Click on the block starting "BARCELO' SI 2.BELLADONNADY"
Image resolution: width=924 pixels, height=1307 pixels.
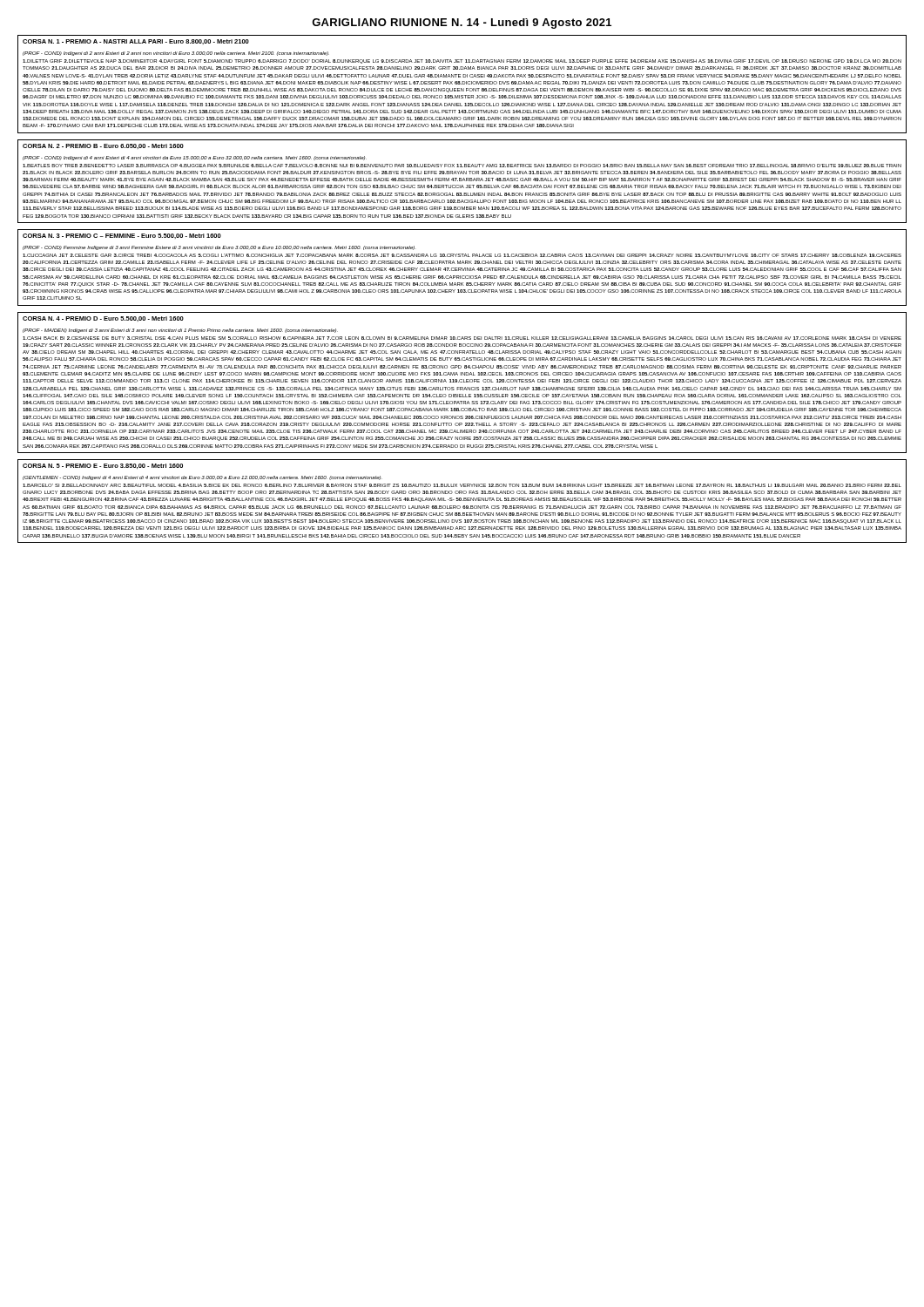click(462, 510)
